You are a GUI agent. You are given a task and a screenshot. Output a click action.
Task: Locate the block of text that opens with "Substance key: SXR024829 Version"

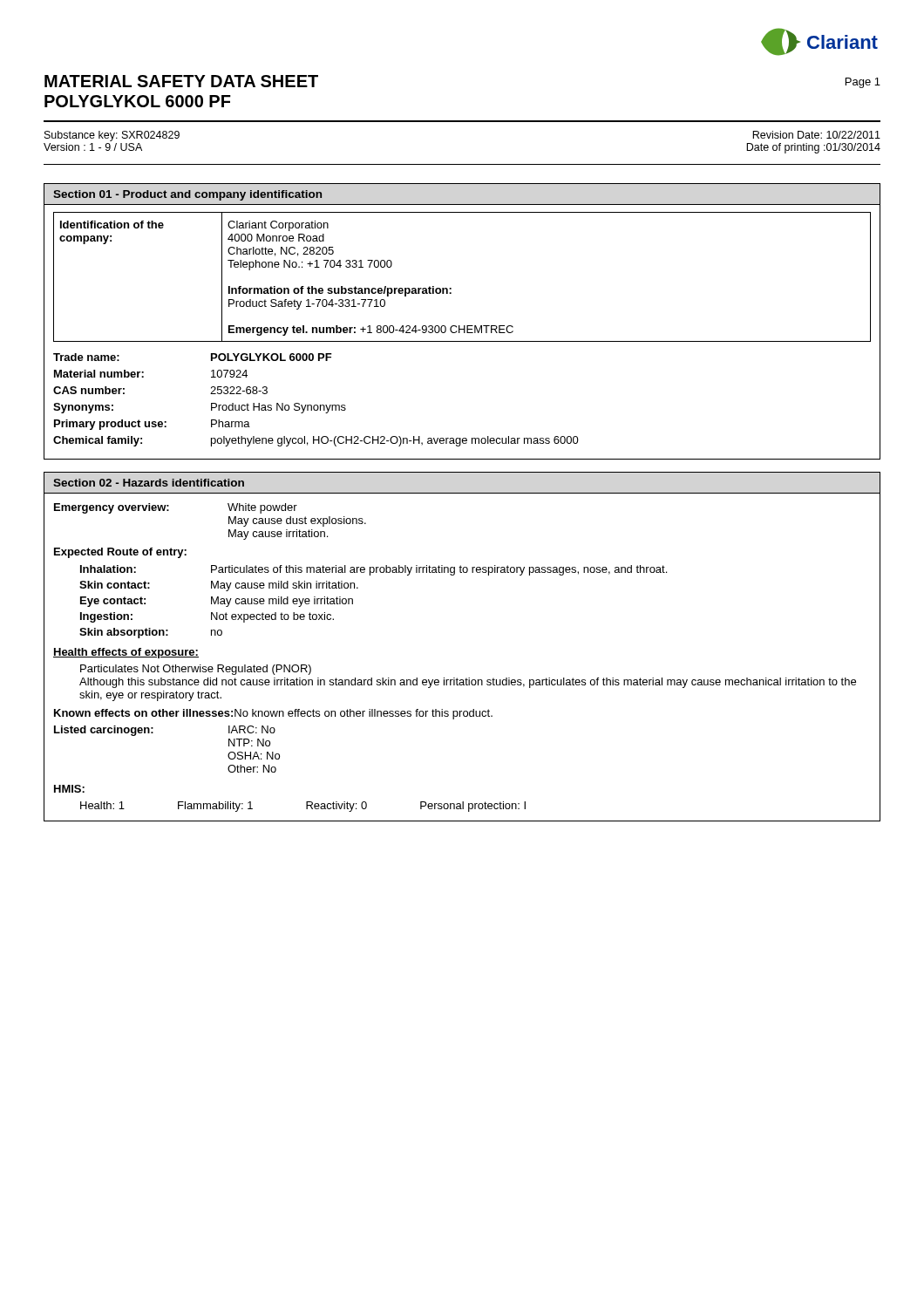point(112,136)
